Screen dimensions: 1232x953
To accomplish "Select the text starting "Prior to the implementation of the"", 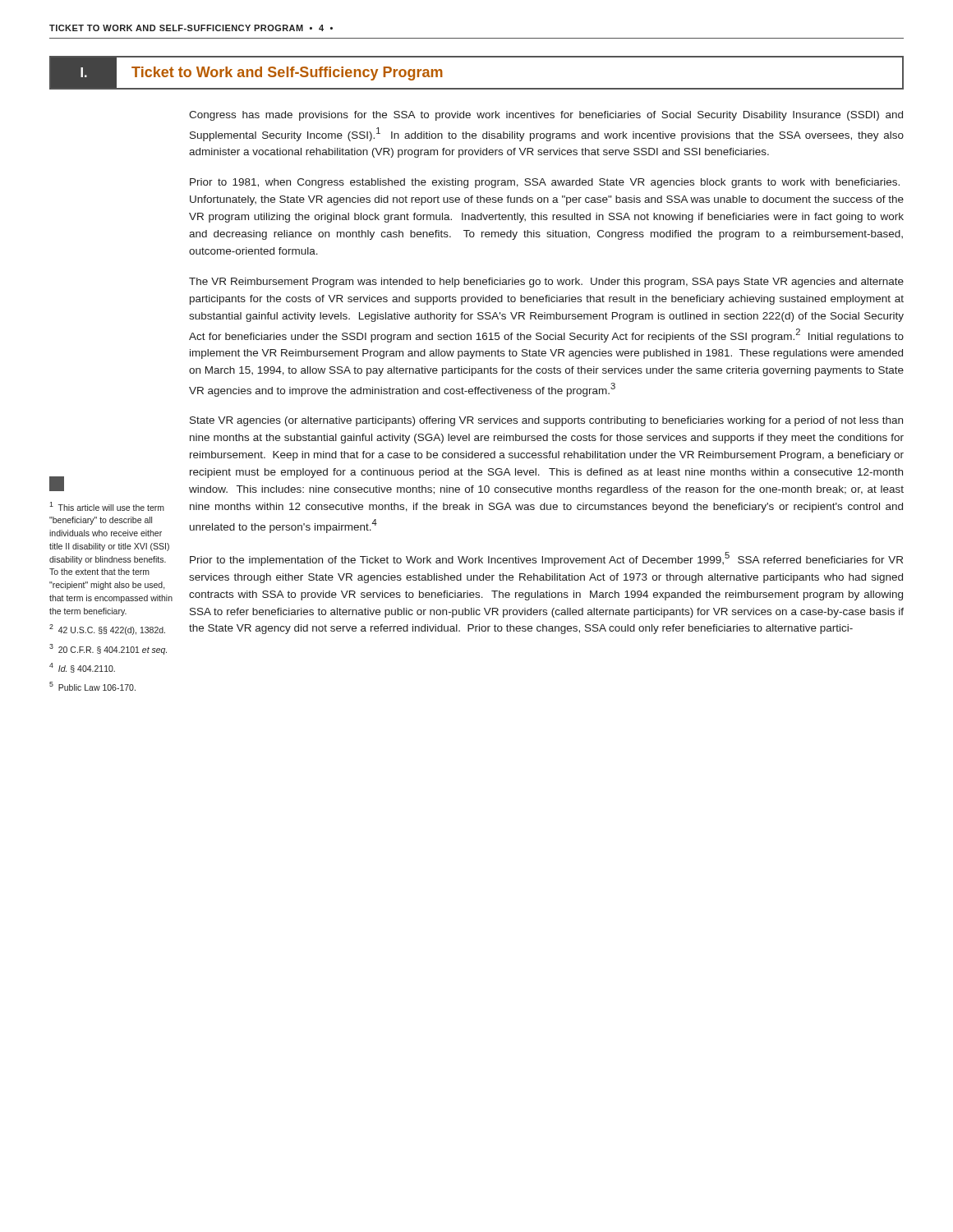I will 546,593.
